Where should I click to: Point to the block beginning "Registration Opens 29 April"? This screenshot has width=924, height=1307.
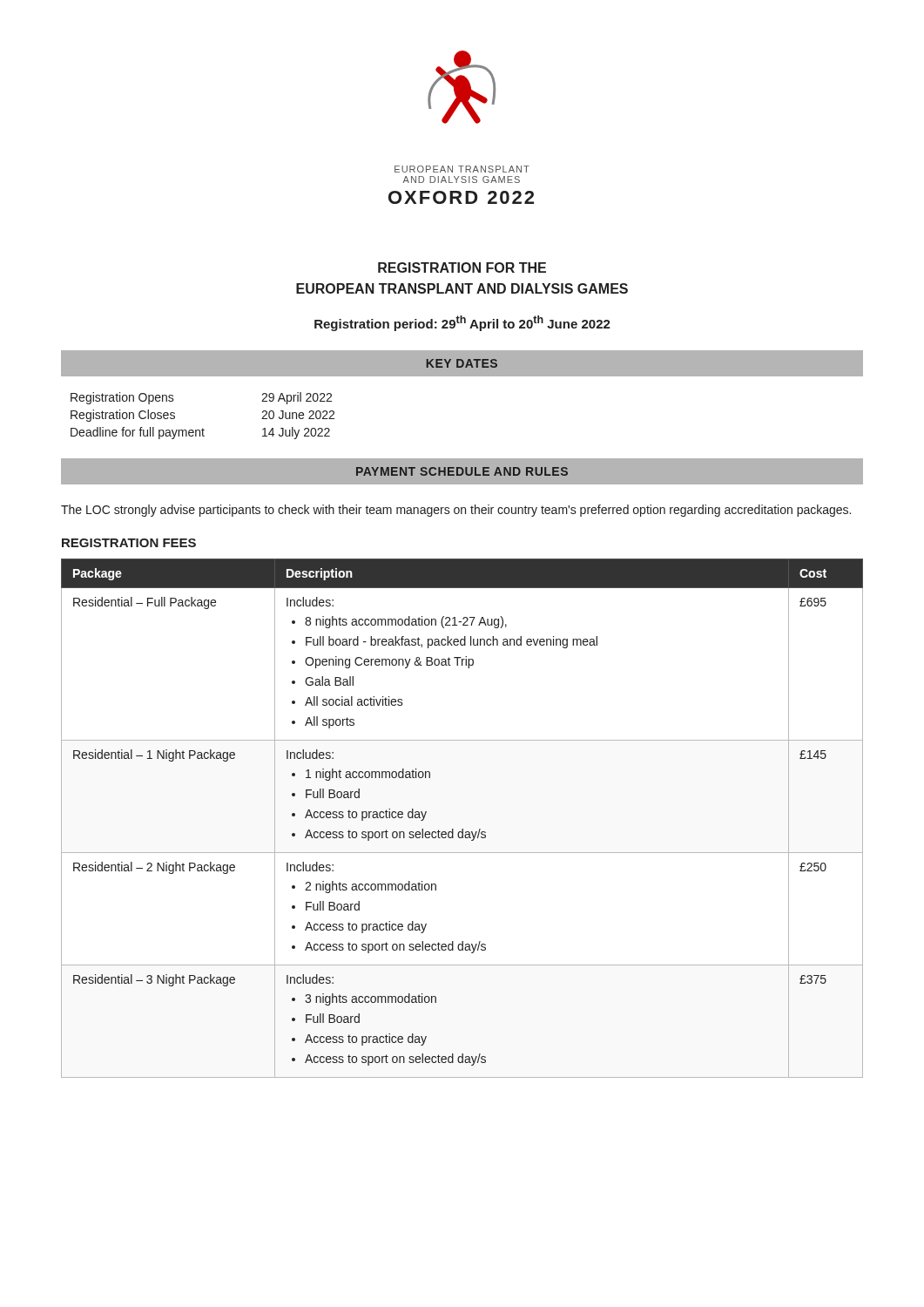click(120, 398)
